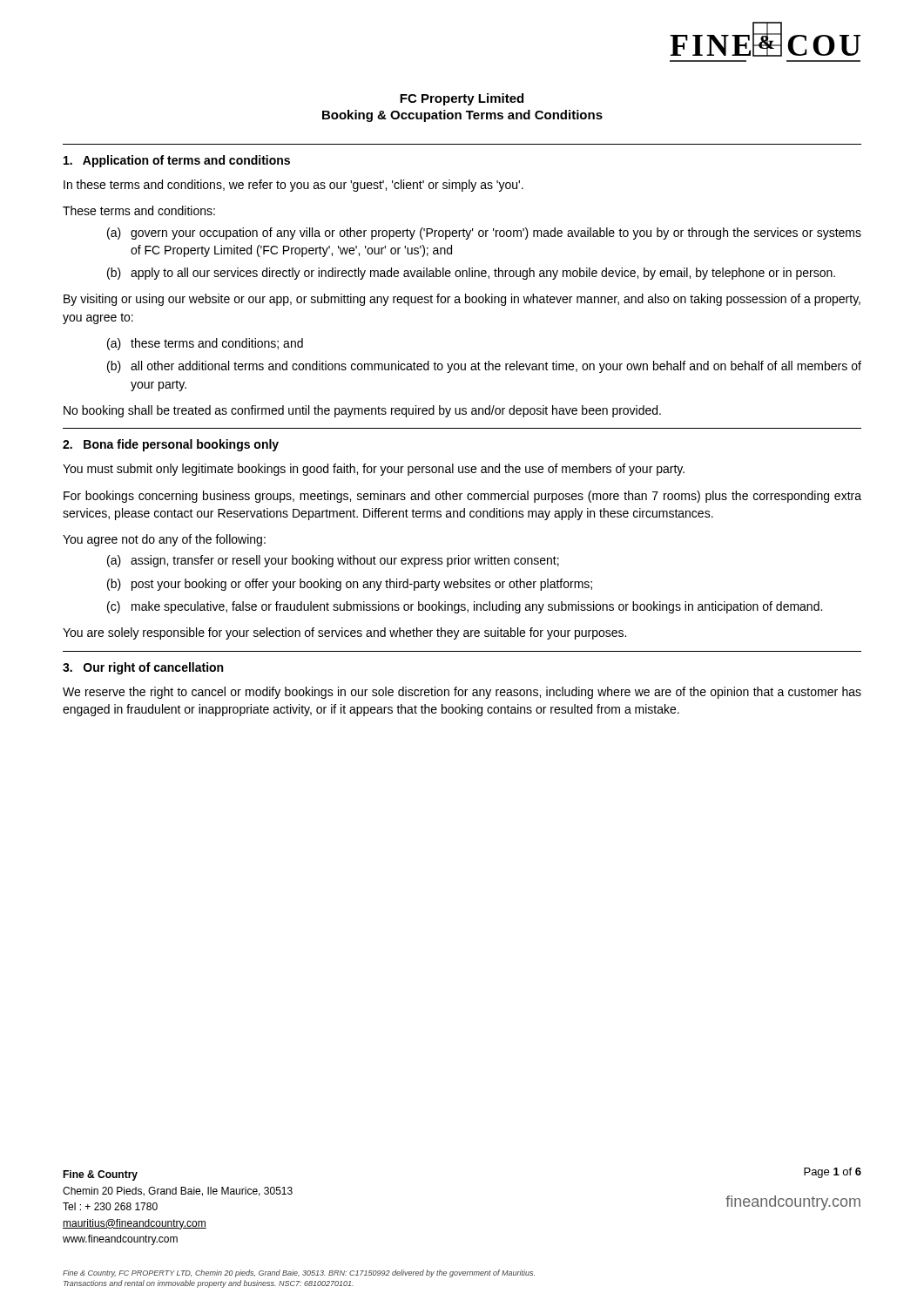Click on the footnote with the text "Fine & Country, FC PROPERTY LTD, Chemin"
This screenshot has width=924, height=1307.
(299, 1278)
